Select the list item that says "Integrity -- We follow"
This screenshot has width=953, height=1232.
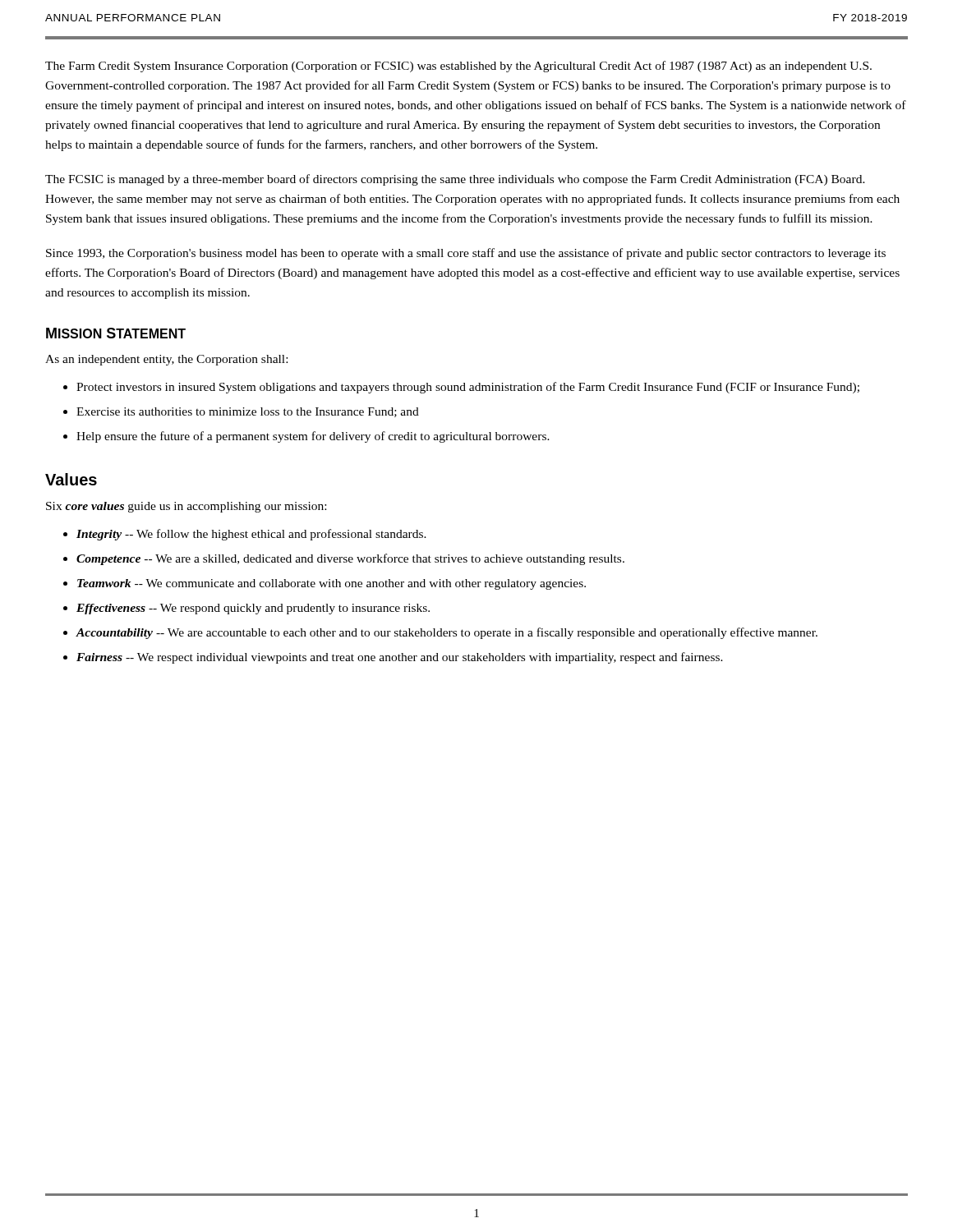[252, 534]
